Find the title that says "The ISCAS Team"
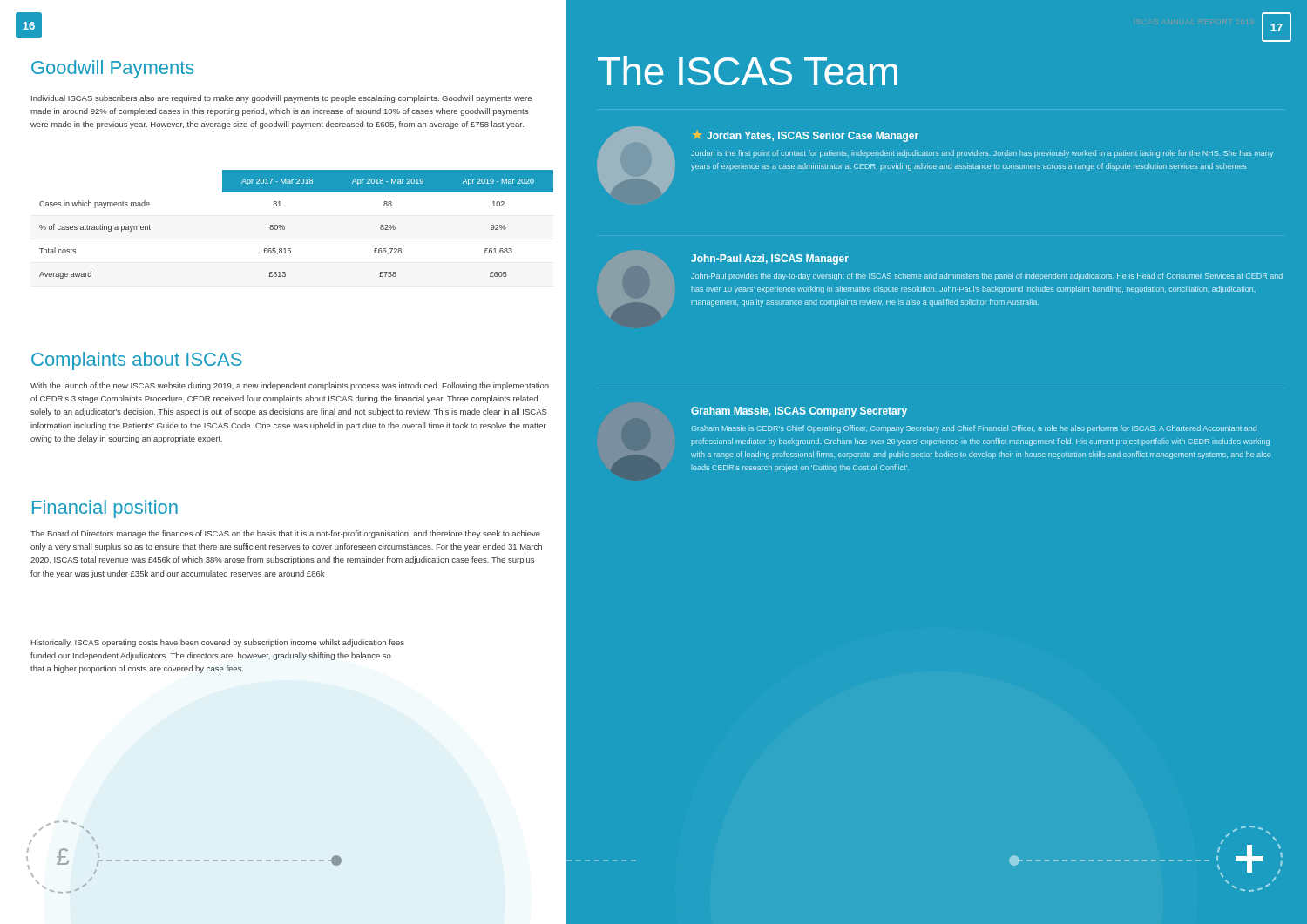 [x=748, y=71]
